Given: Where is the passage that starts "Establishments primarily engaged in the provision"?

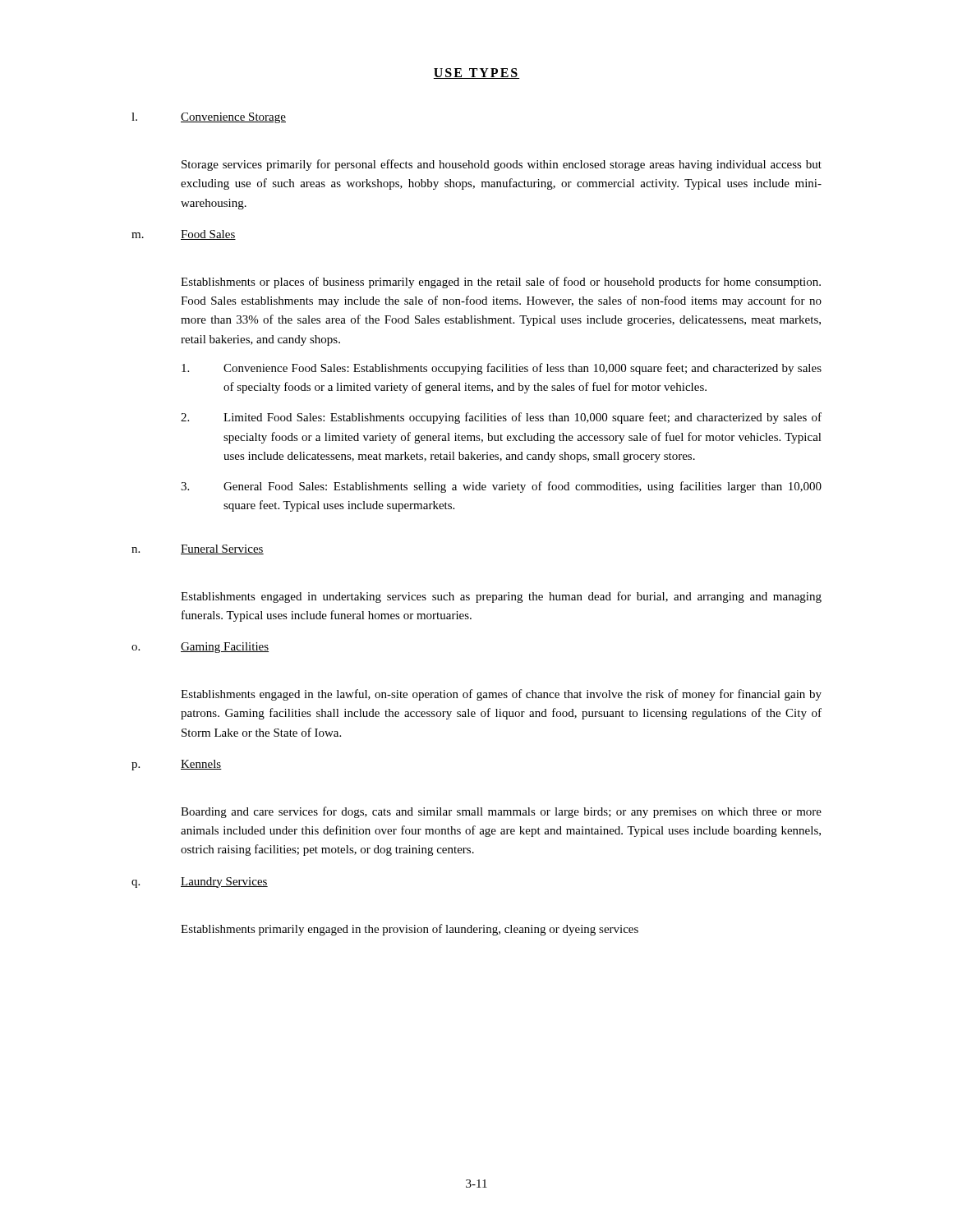Looking at the screenshot, I should pyautogui.click(x=476, y=925).
